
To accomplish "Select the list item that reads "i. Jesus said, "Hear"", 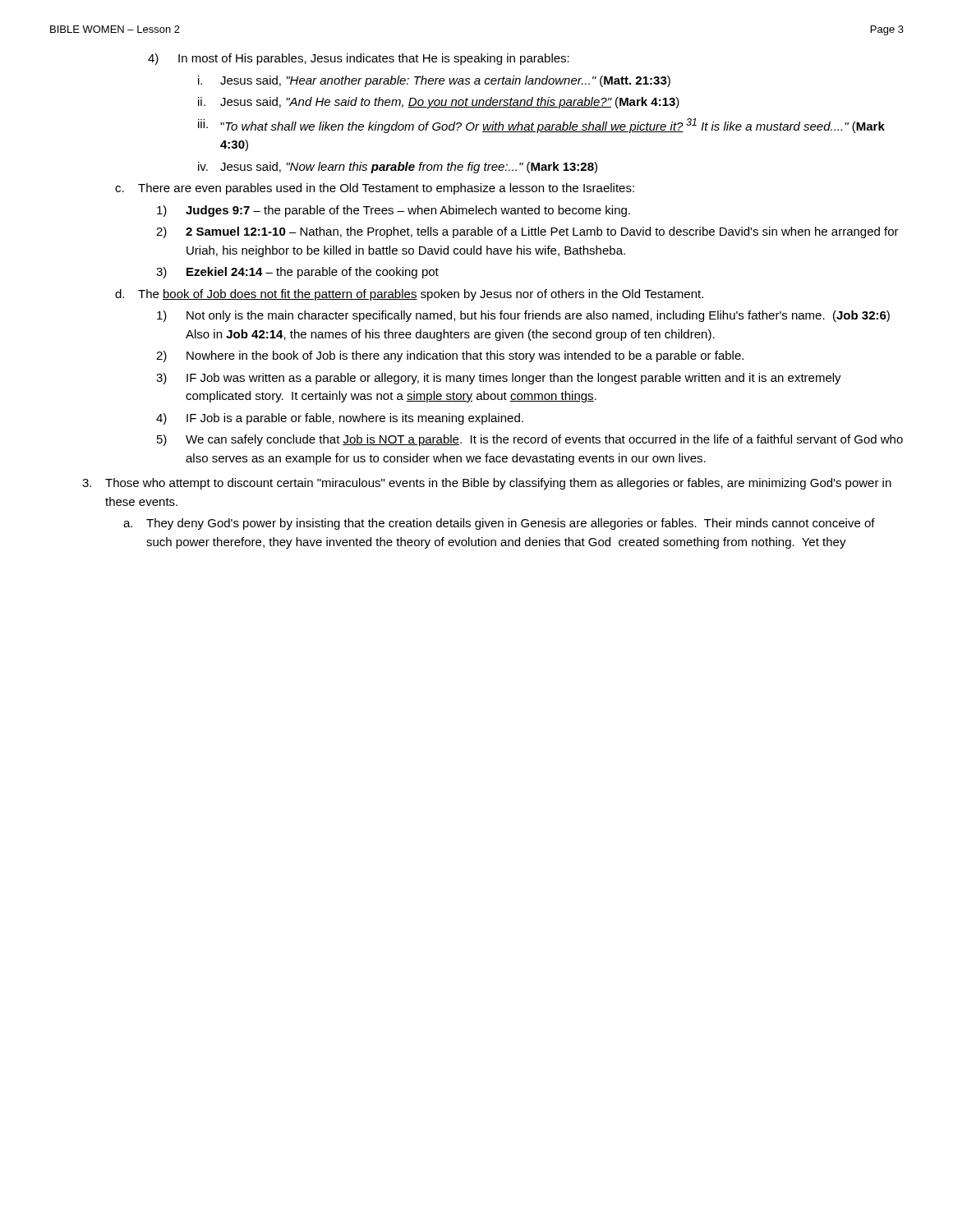I will click(x=550, y=80).
